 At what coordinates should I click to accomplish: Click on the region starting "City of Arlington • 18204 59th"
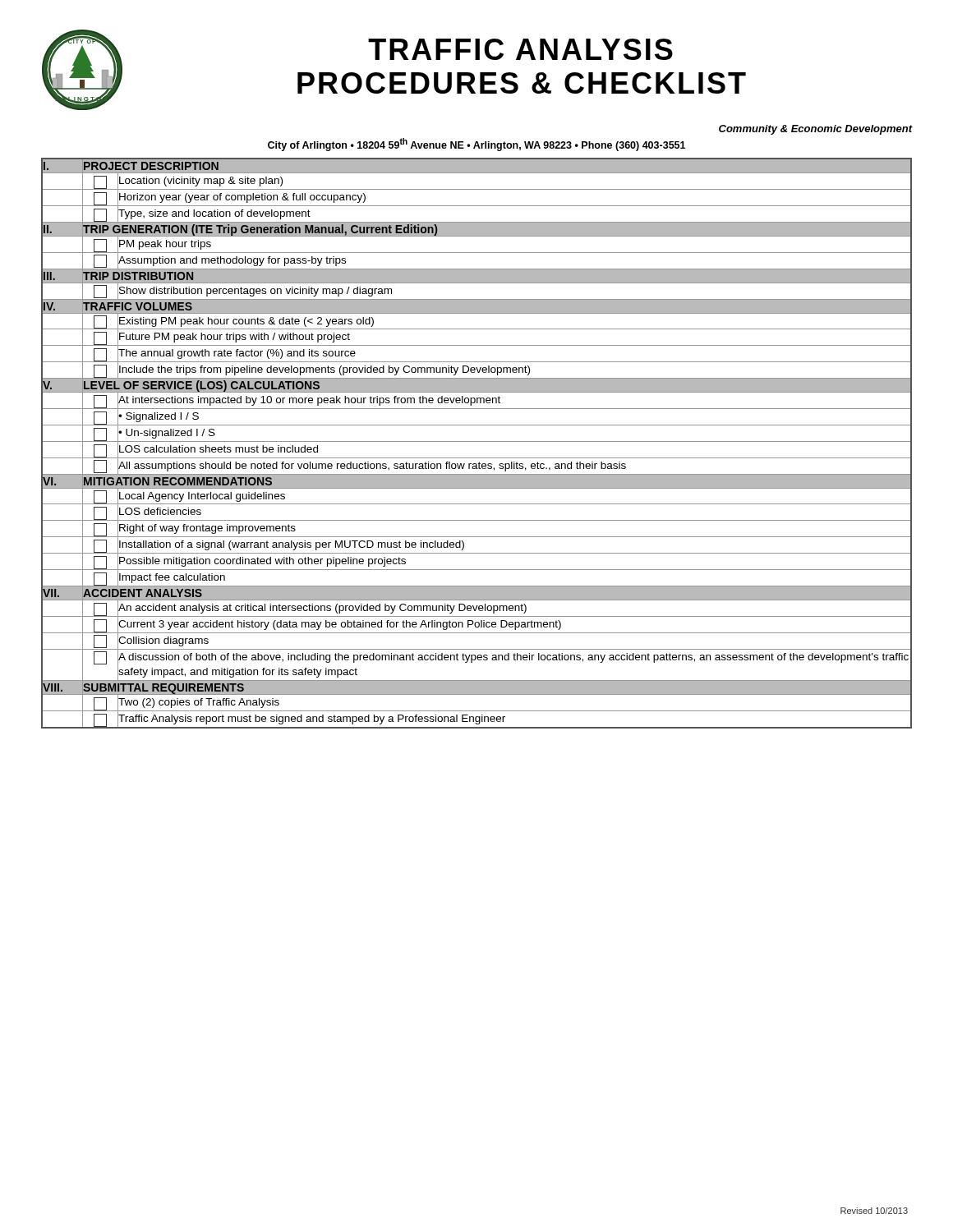pos(476,144)
